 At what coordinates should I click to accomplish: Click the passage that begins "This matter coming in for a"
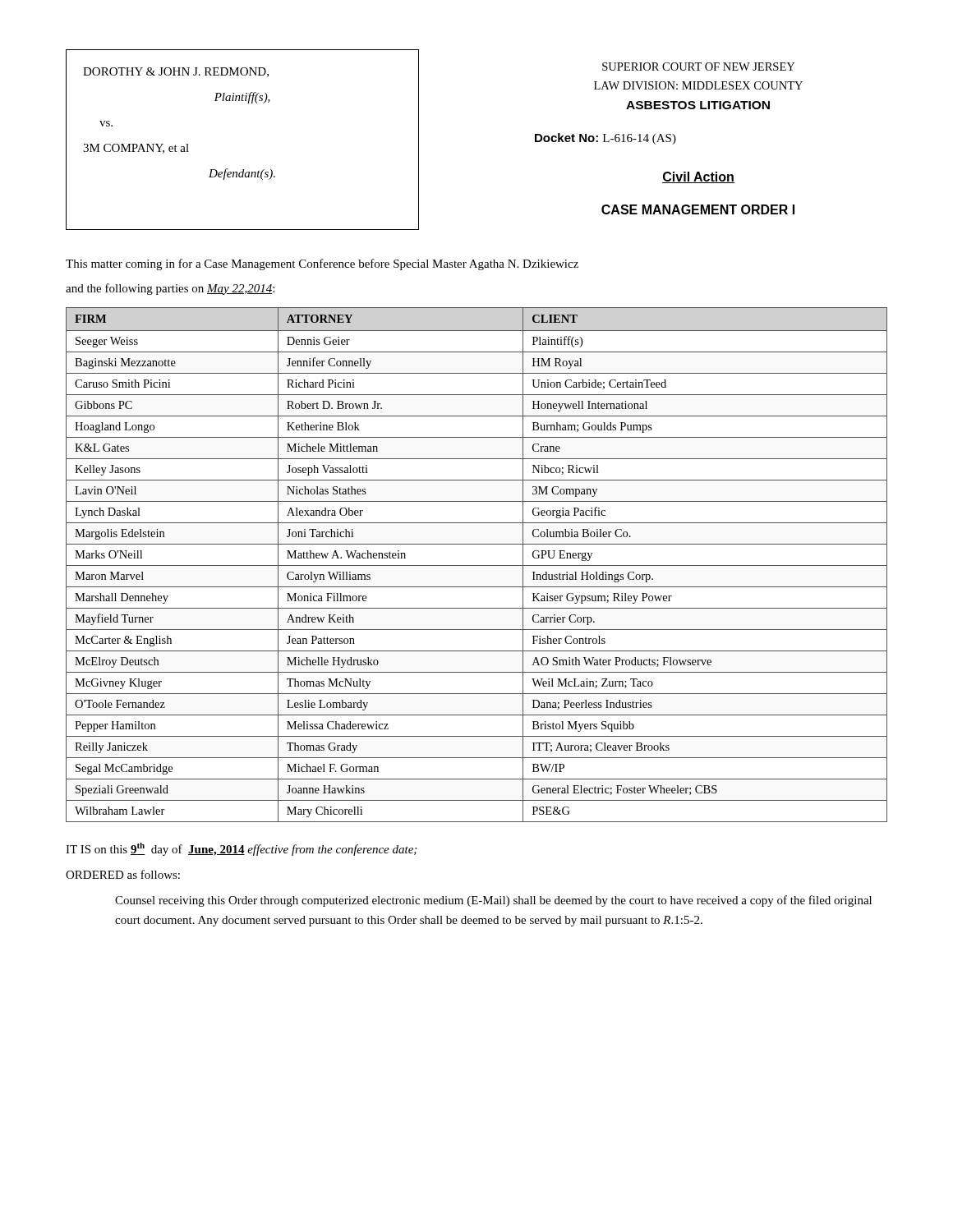322,264
